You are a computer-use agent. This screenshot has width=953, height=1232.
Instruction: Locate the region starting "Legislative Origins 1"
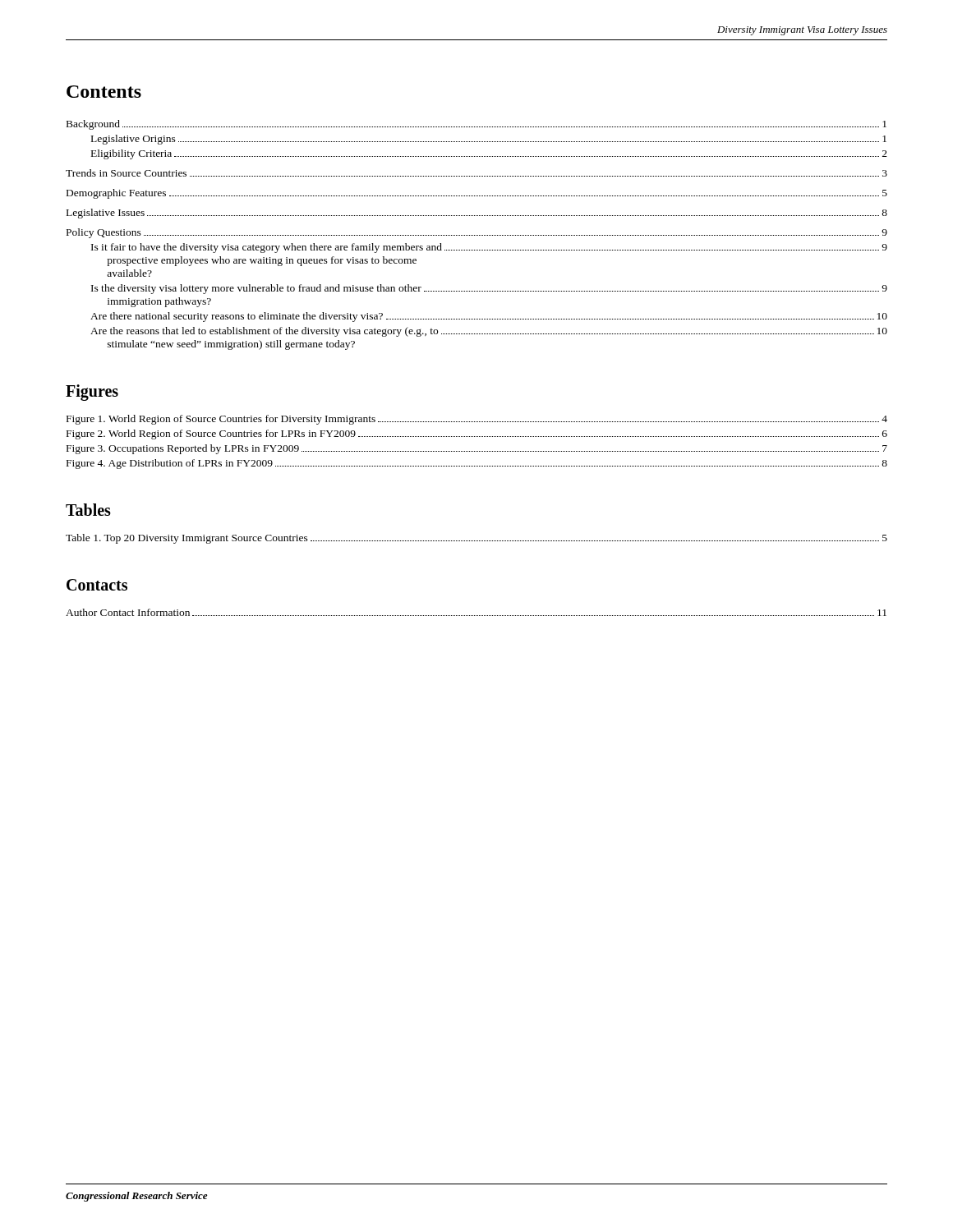point(489,139)
